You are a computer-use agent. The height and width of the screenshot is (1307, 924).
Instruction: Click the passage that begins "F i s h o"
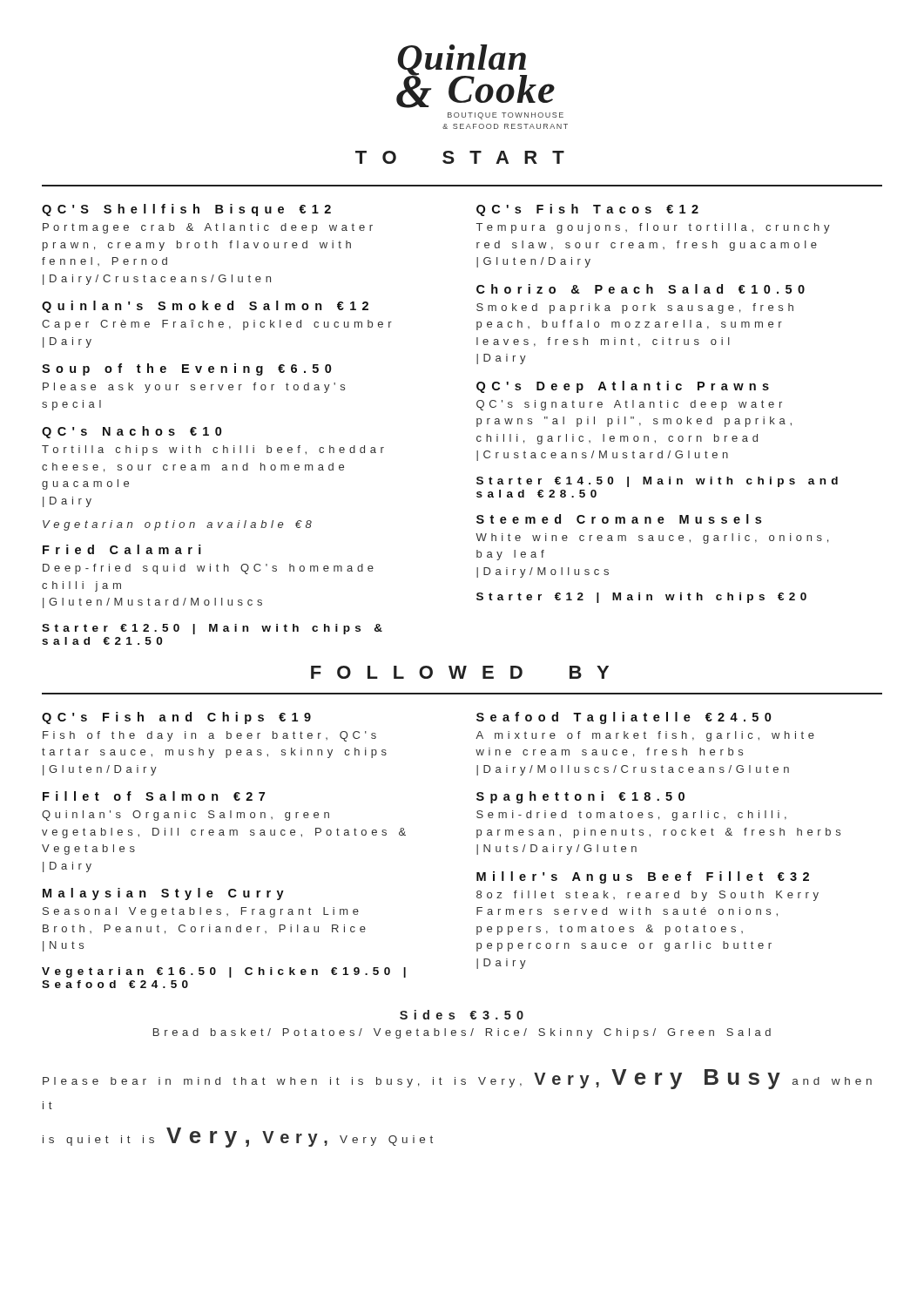215,752
